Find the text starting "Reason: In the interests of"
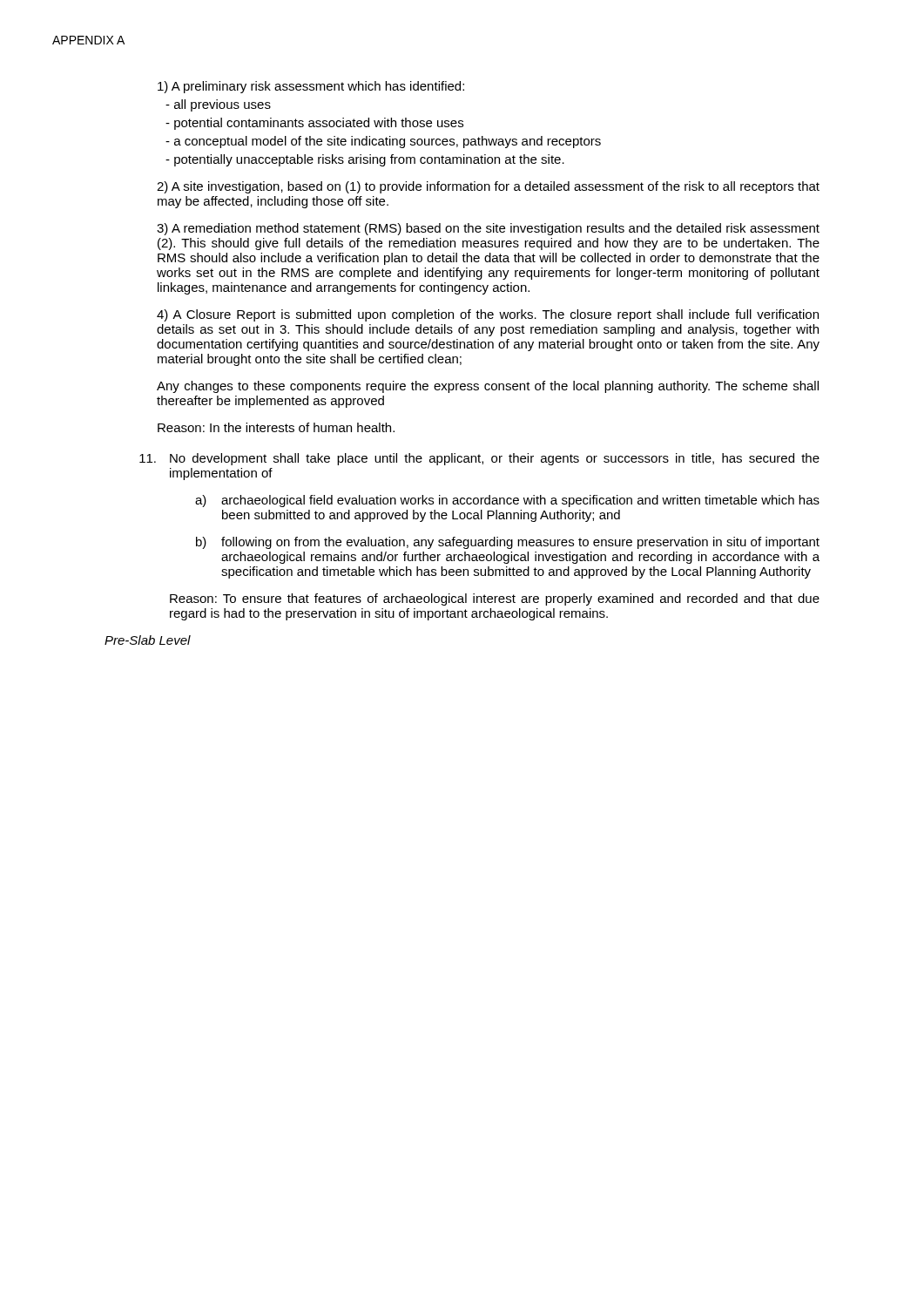The image size is (924, 1307). (x=276, y=427)
